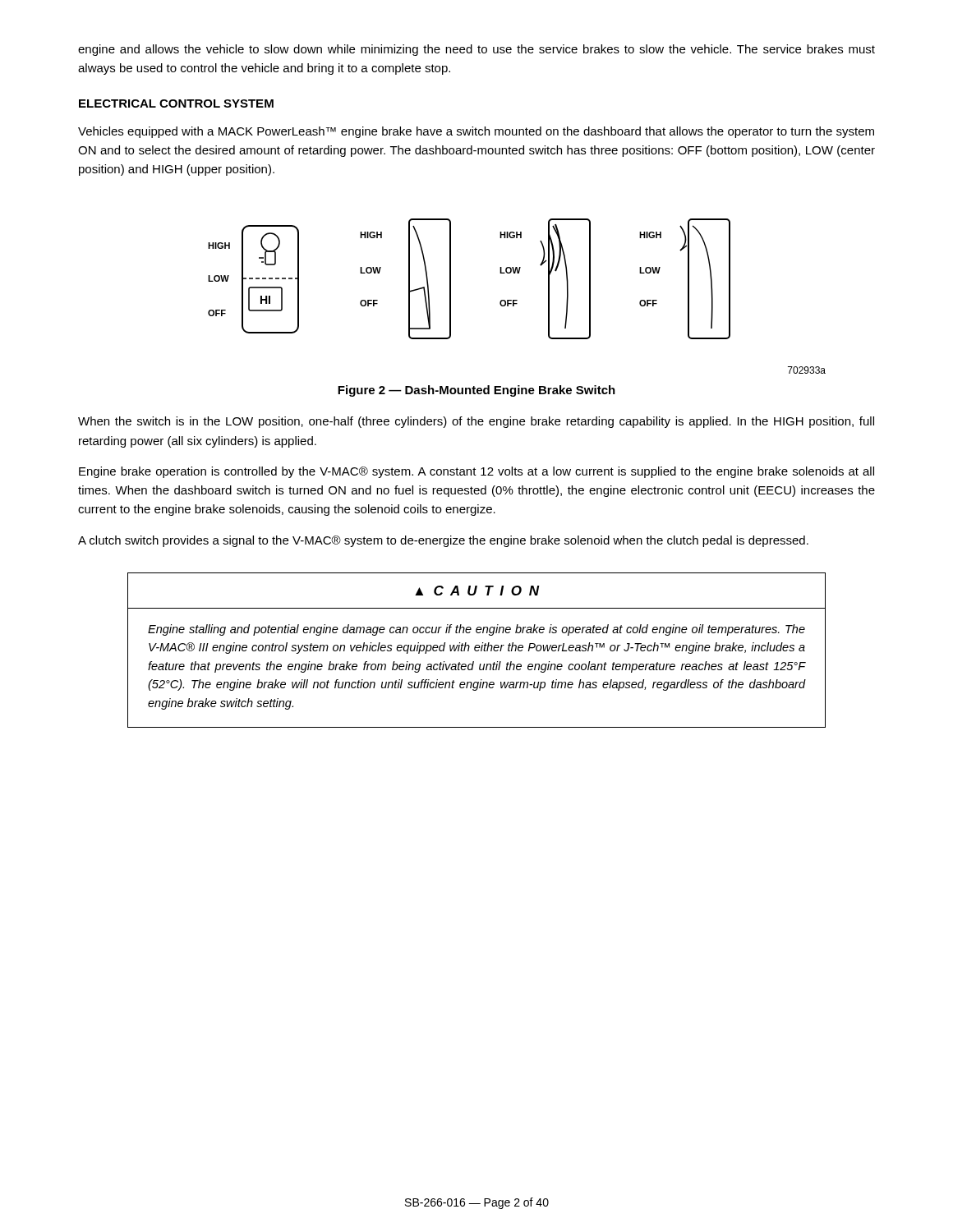The image size is (953, 1232).
Task: Navigate to the passage starting "Figure 2 —"
Action: [476, 390]
